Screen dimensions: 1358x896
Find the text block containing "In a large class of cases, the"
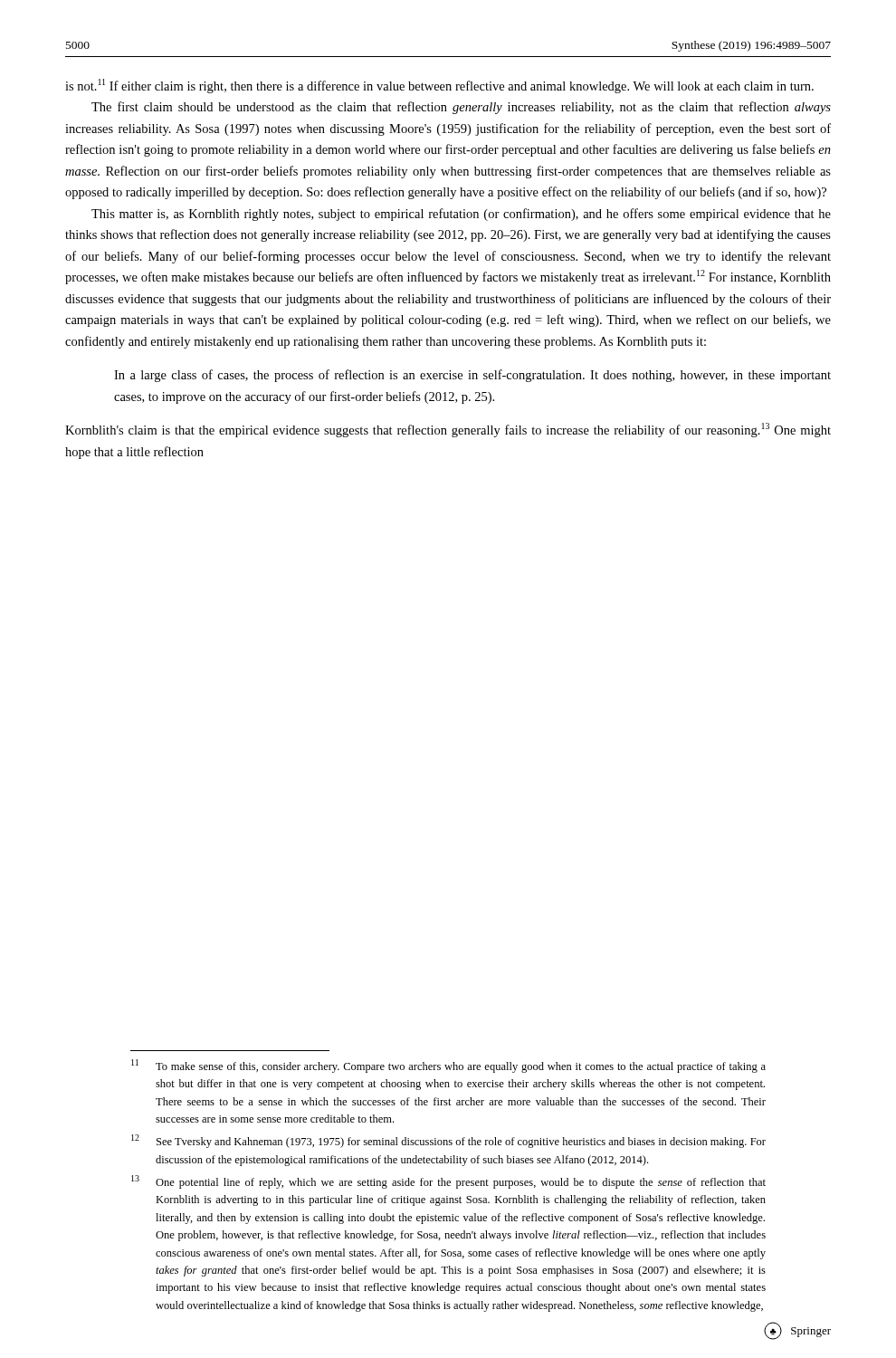[x=472, y=386]
